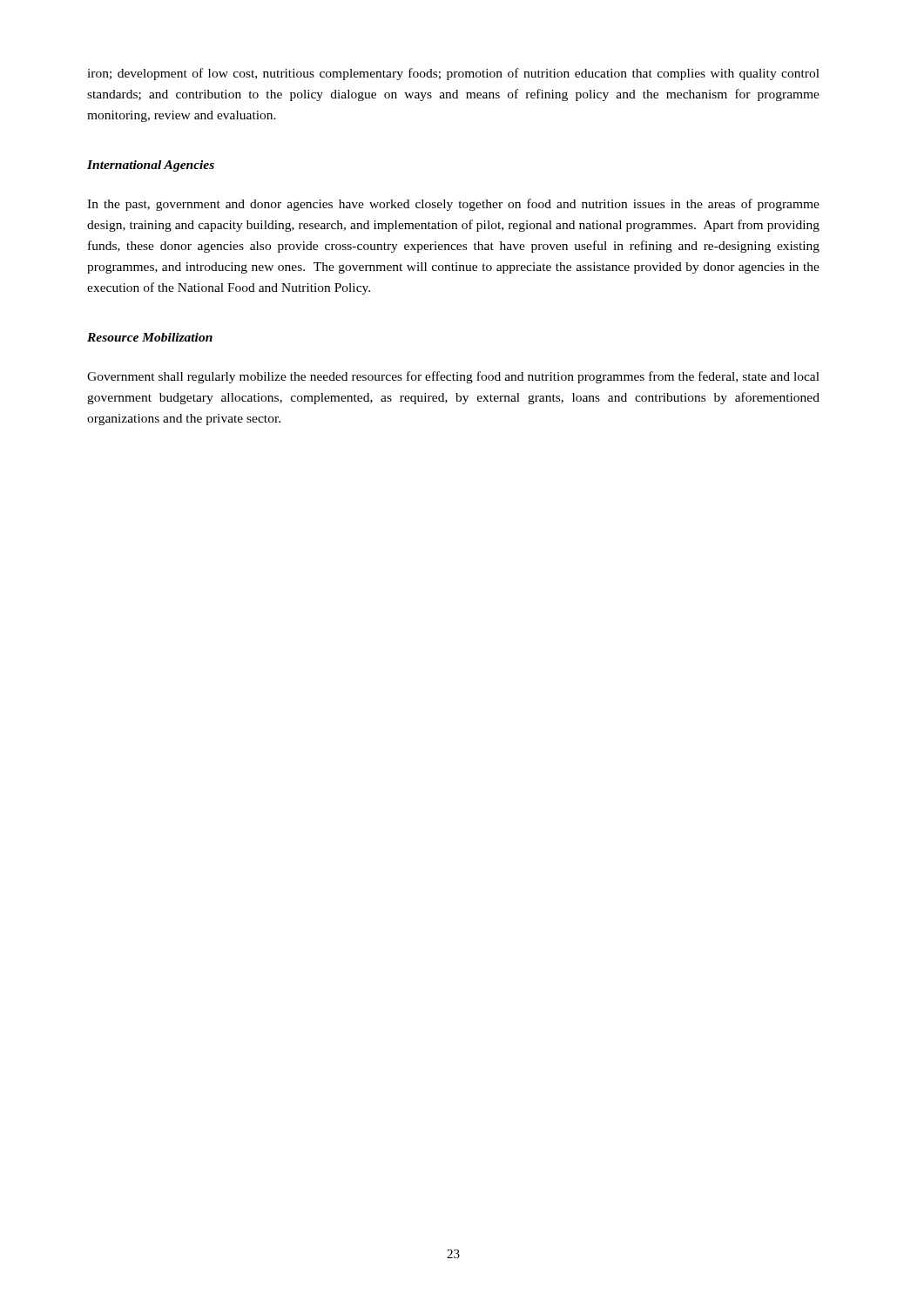
Task: Click on the text block with the text "Government shall regularly mobilize the needed resources"
Action: tap(453, 397)
